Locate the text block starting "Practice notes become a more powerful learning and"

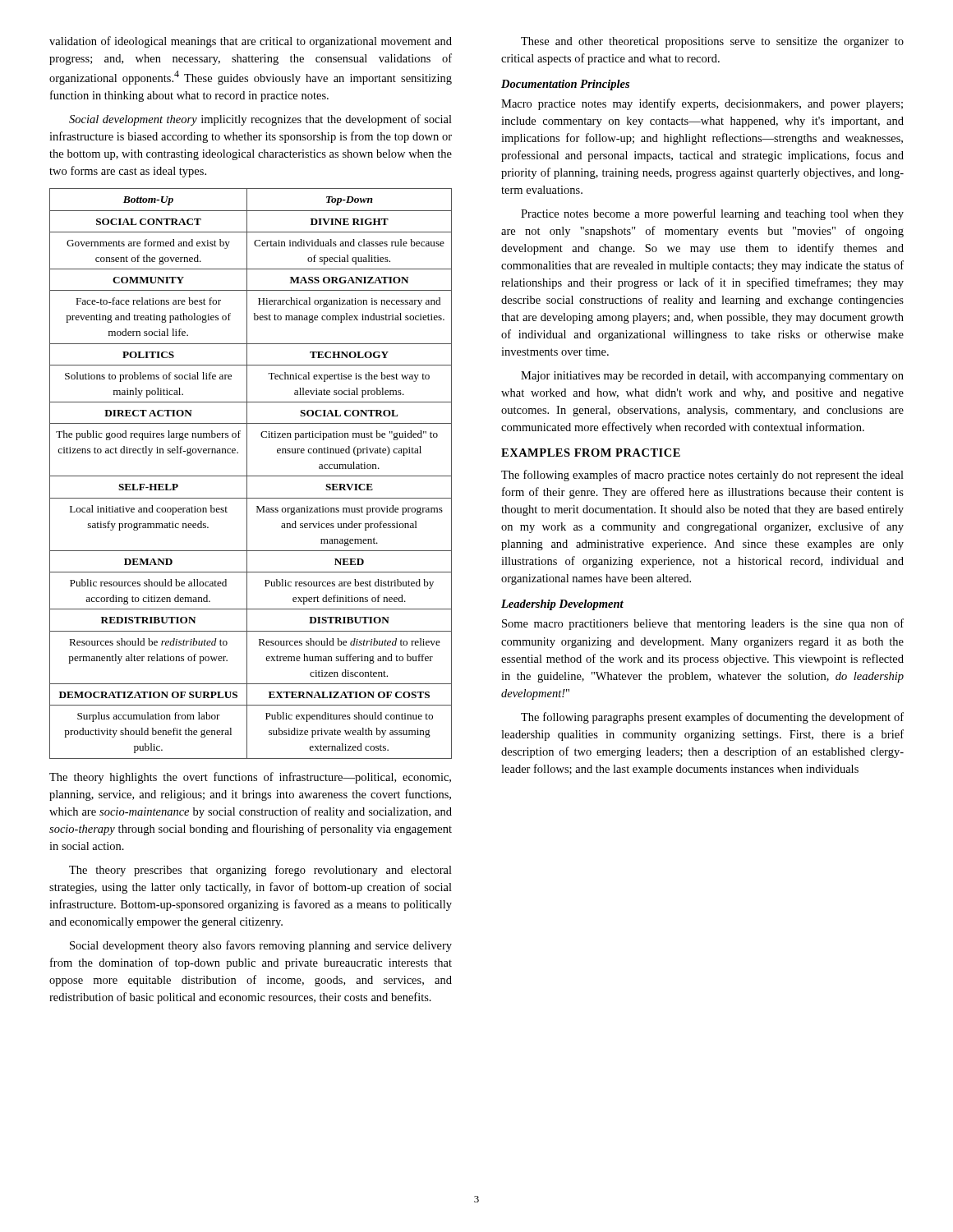click(x=702, y=283)
